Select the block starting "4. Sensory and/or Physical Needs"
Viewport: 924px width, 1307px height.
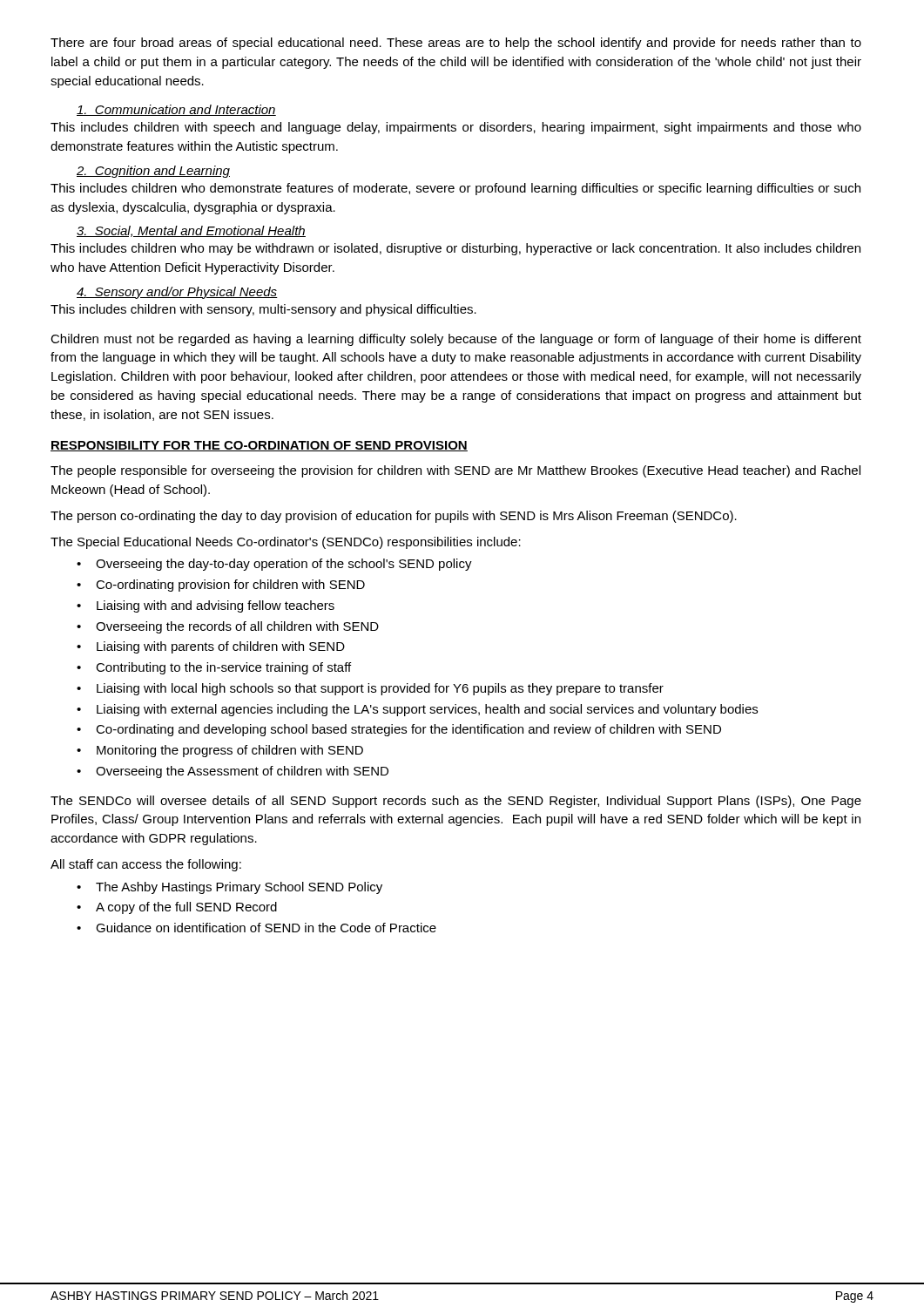click(177, 291)
